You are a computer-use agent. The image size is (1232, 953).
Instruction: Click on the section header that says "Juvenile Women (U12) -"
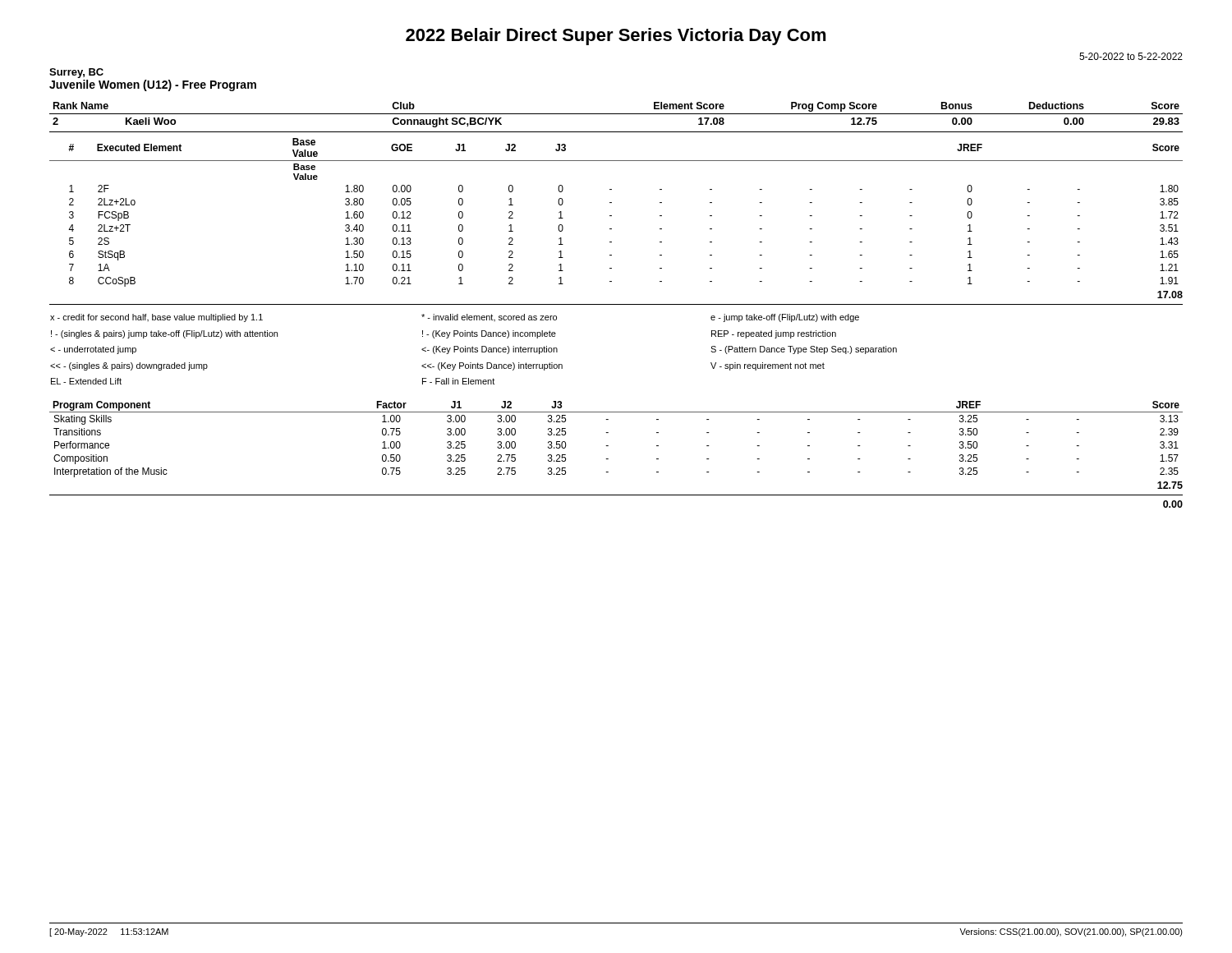(153, 85)
